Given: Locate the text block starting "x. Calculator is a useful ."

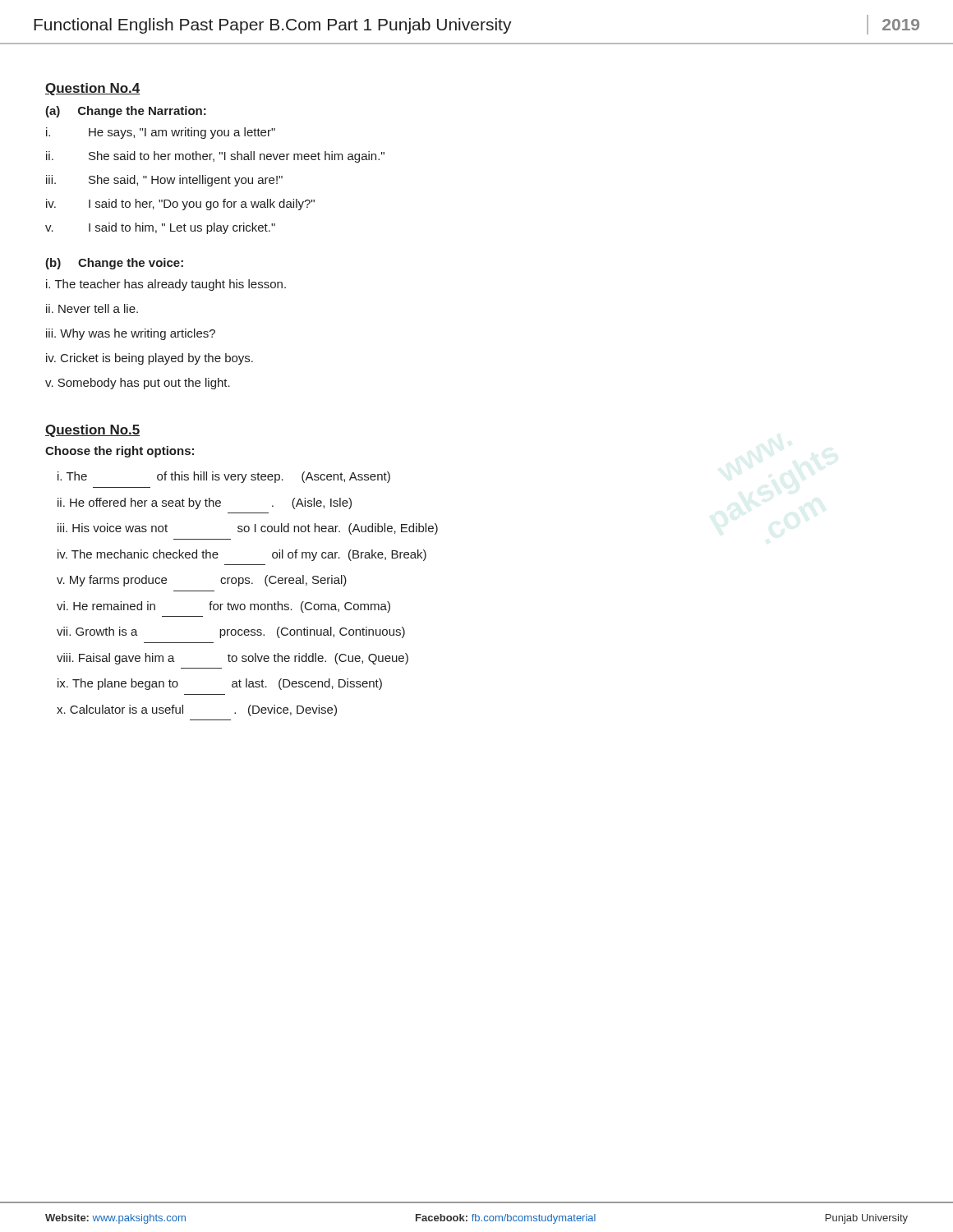Looking at the screenshot, I should pyautogui.click(x=197, y=709).
